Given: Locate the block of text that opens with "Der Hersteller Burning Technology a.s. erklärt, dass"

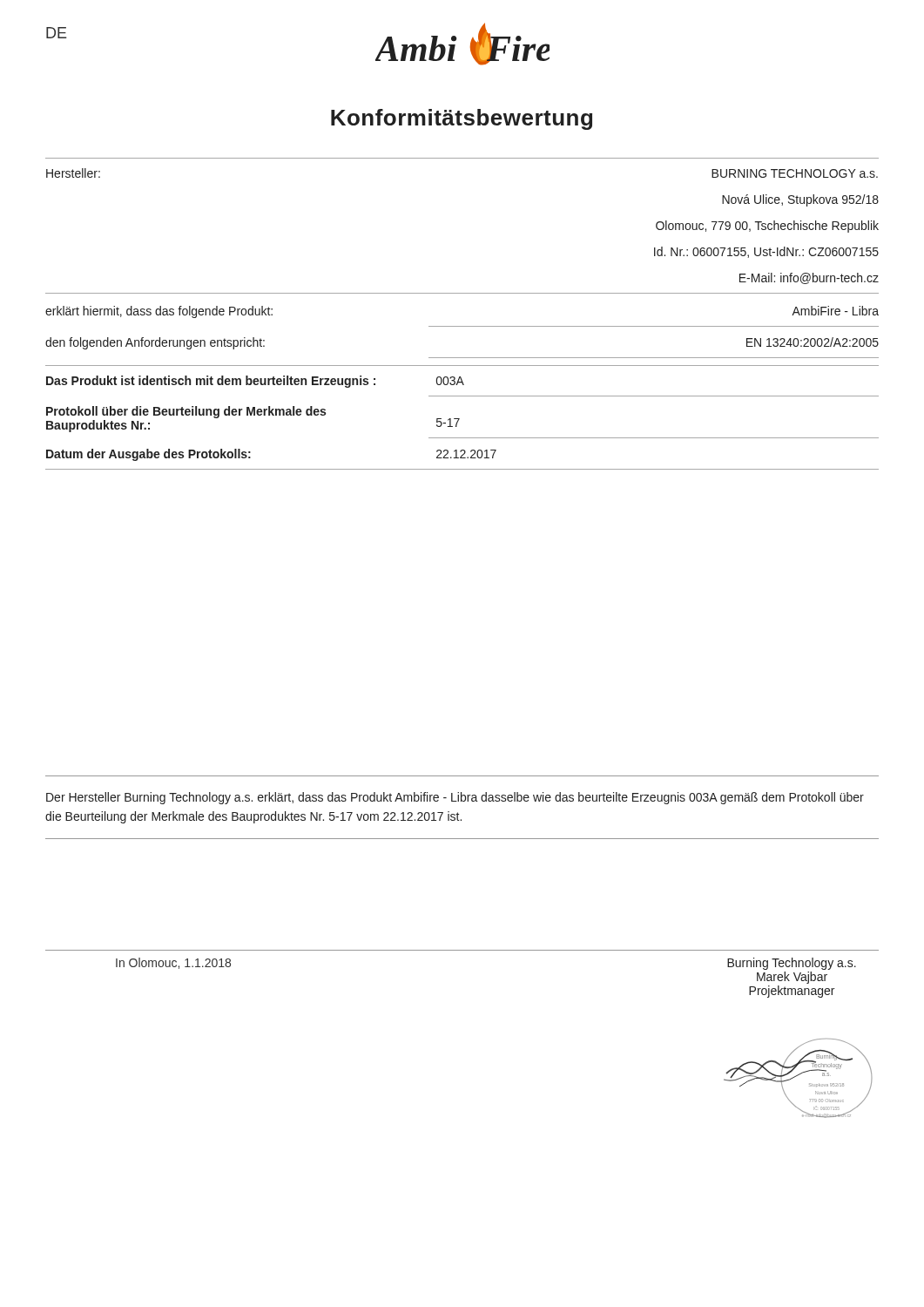Looking at the screenshot, I should [455, 807].
